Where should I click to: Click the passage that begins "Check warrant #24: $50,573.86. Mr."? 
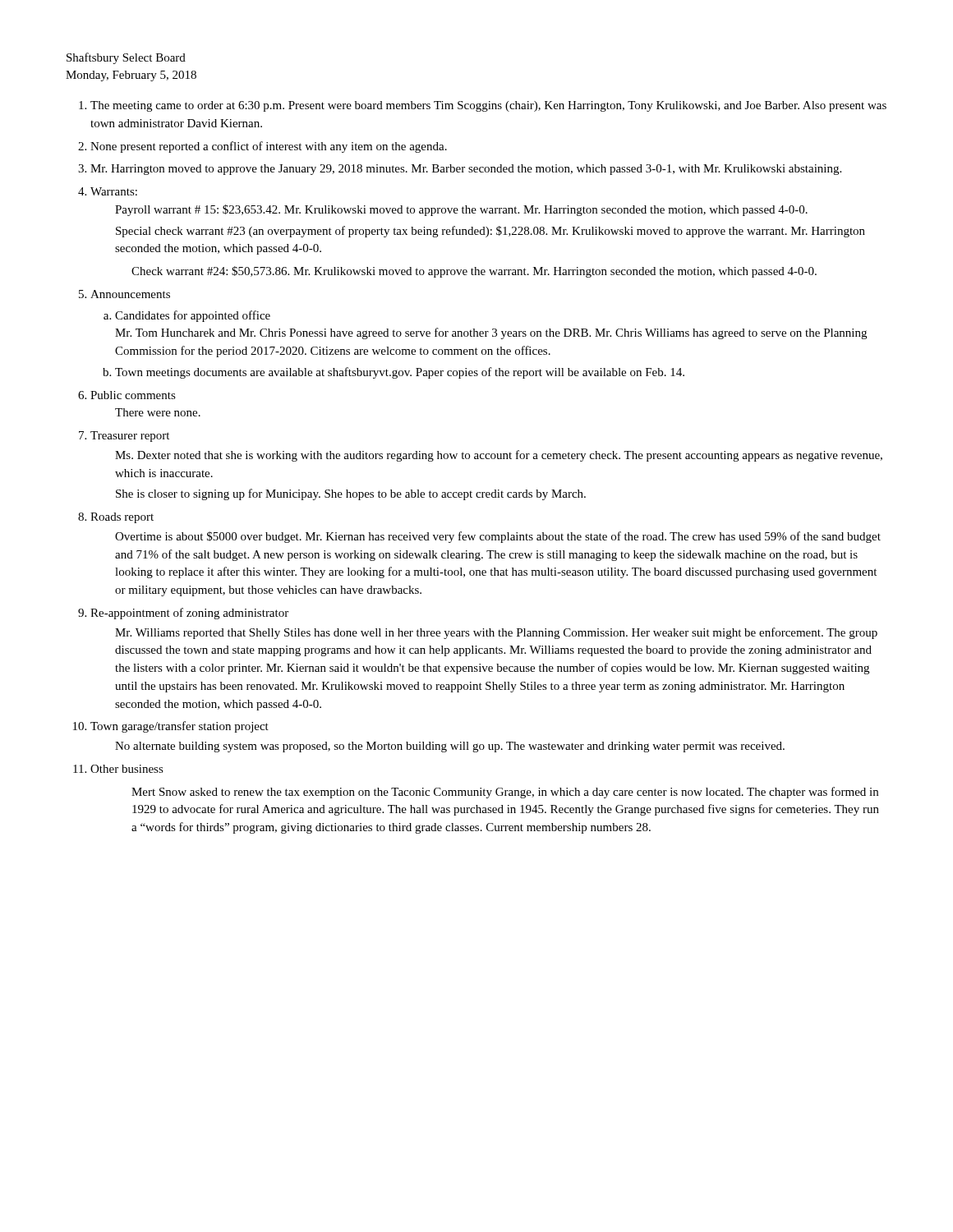tap(474, 271)
